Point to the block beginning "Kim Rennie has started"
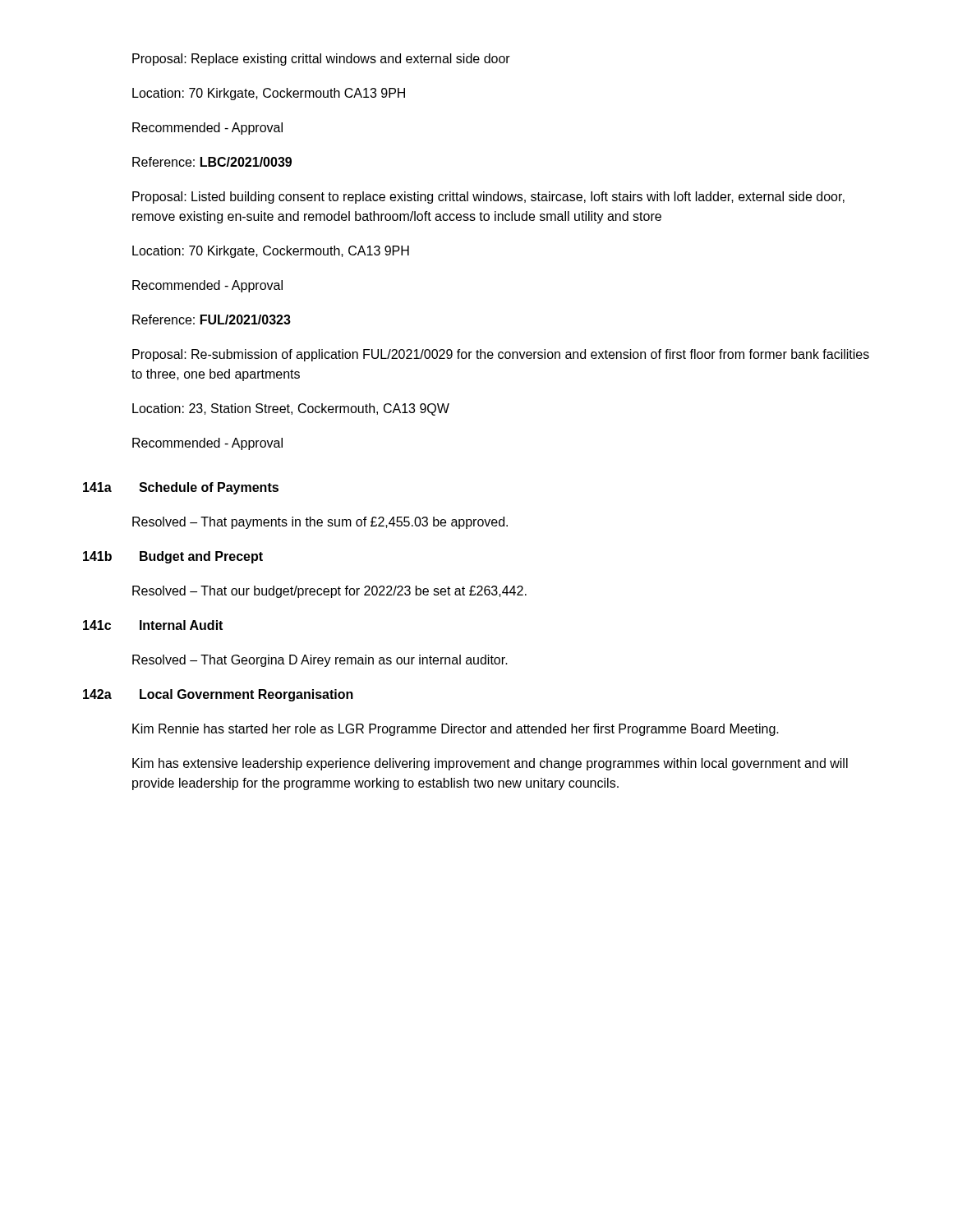Screen dimensions: 1232x953 click(455, 729)
